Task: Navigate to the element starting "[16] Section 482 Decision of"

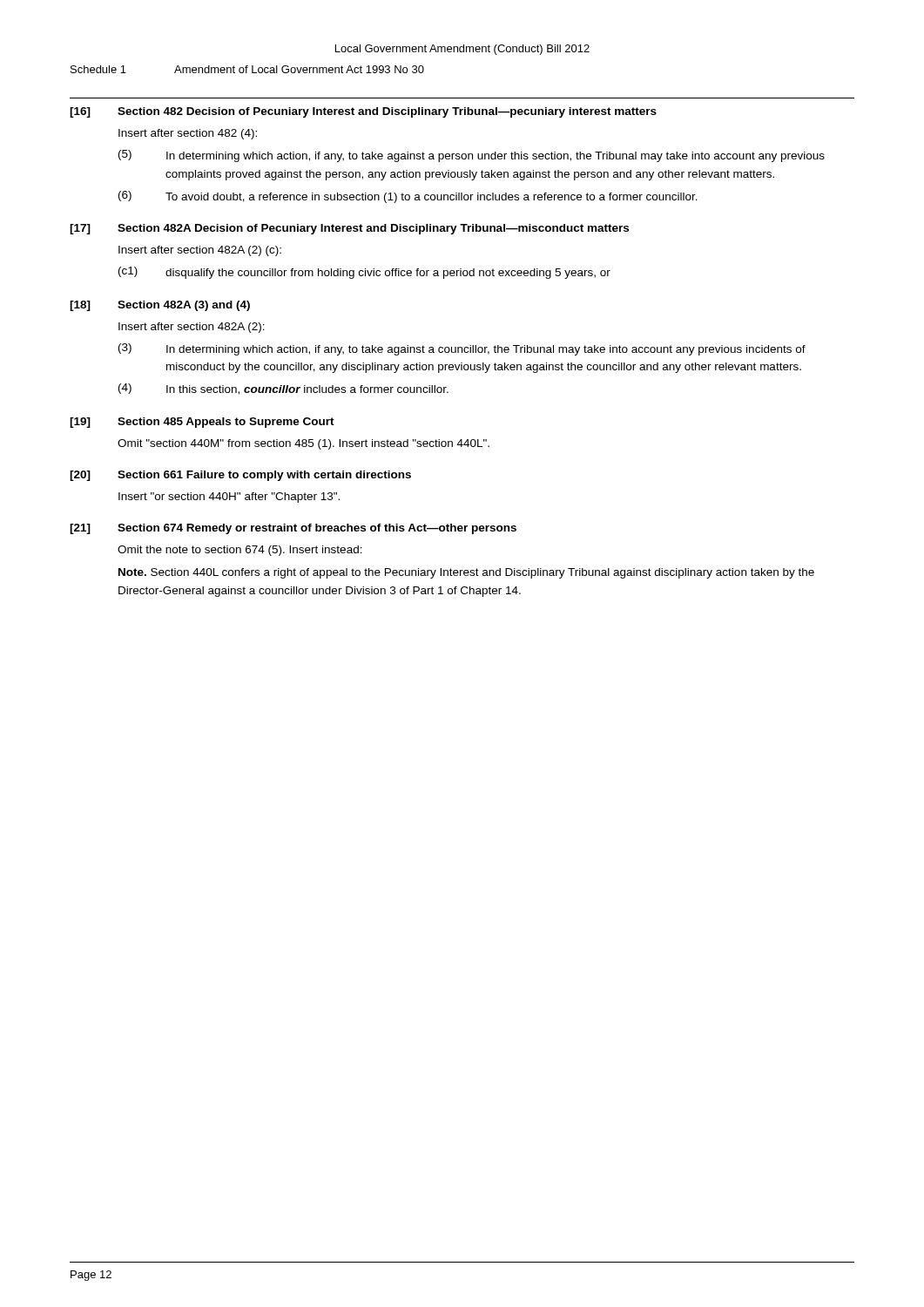Action: (x=462, y=111)
